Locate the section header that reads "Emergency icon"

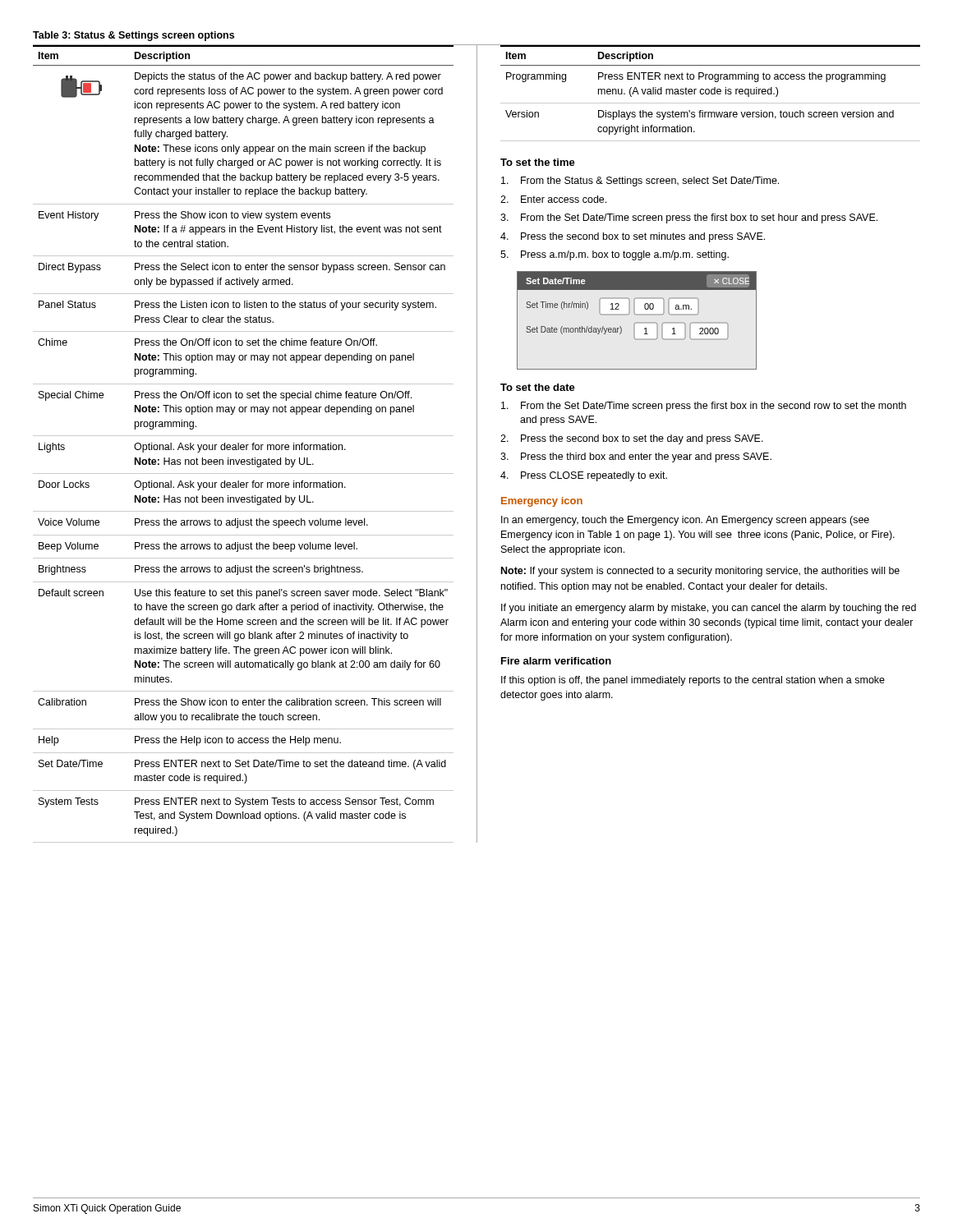[x=542, y=501]
